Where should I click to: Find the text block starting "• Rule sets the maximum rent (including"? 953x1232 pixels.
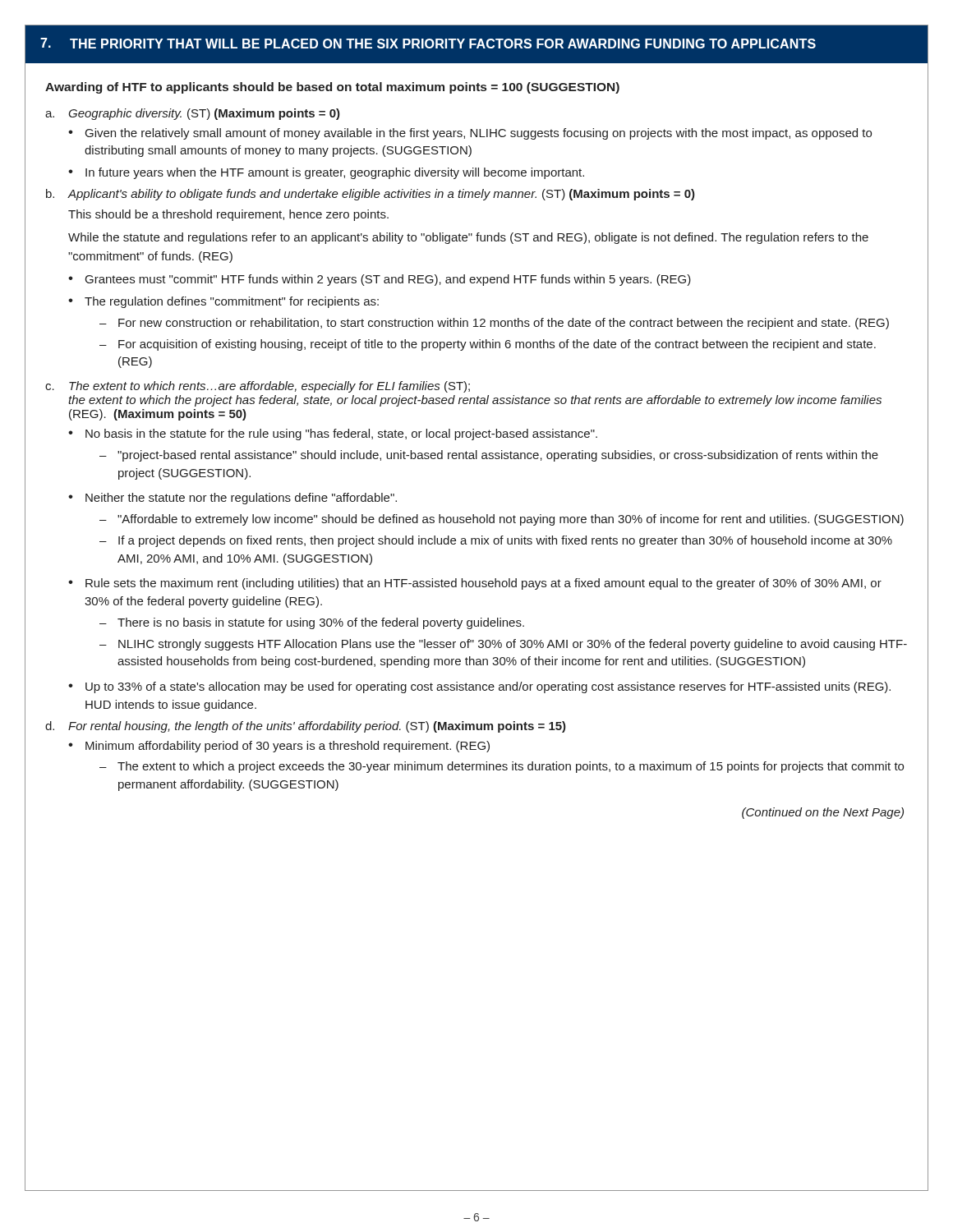488,624
